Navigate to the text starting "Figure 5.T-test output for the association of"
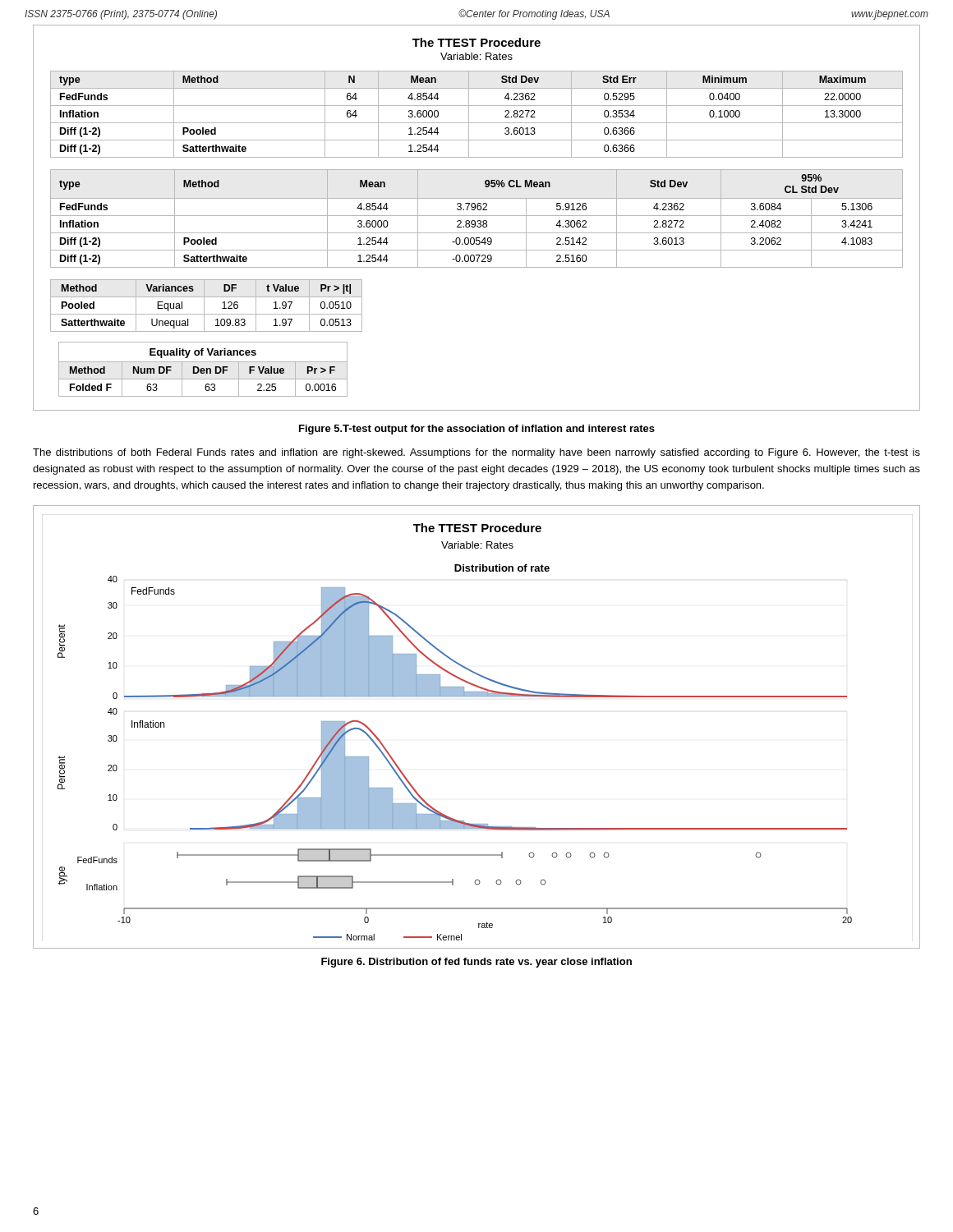Viewport: 953px width, 1232px height. [x=476, y=428]
